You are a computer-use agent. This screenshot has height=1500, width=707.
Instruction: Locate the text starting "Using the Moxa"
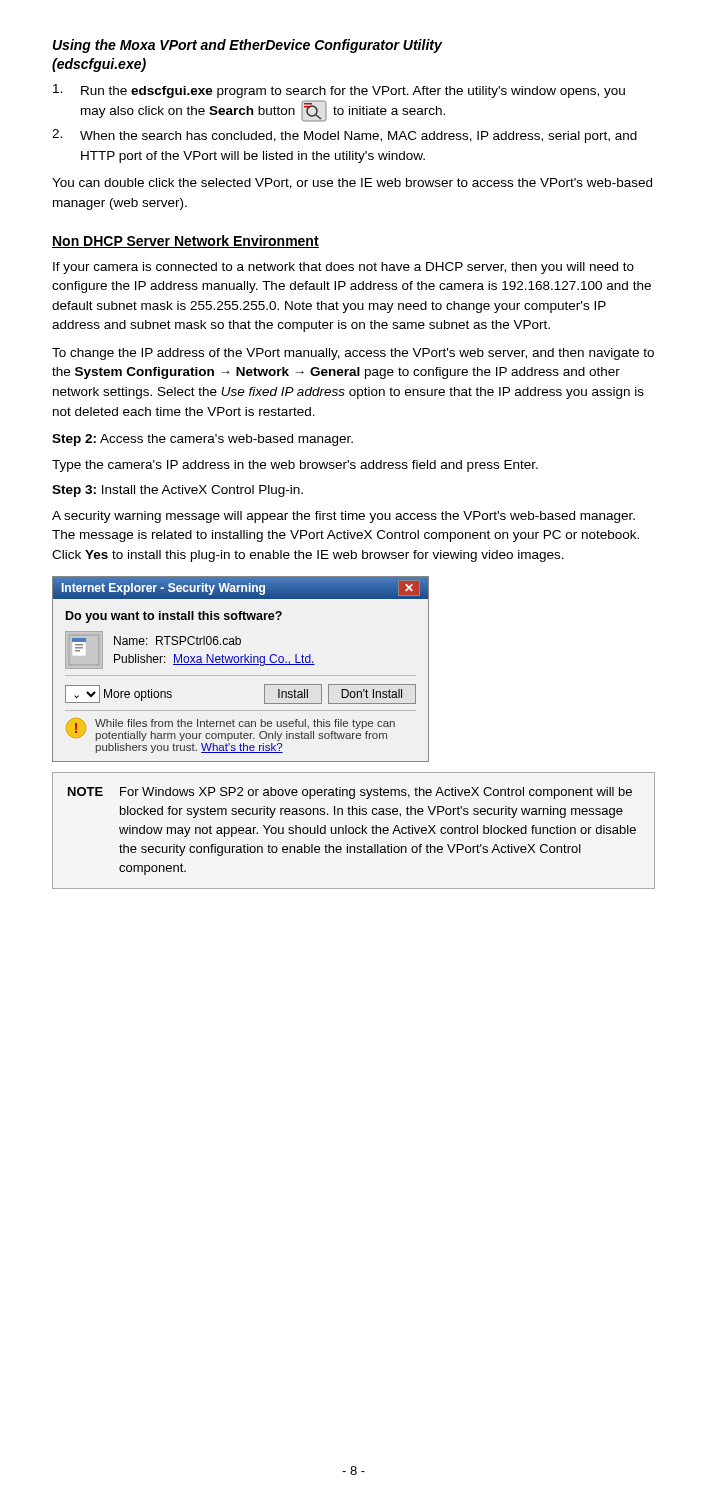pos(247,54)
